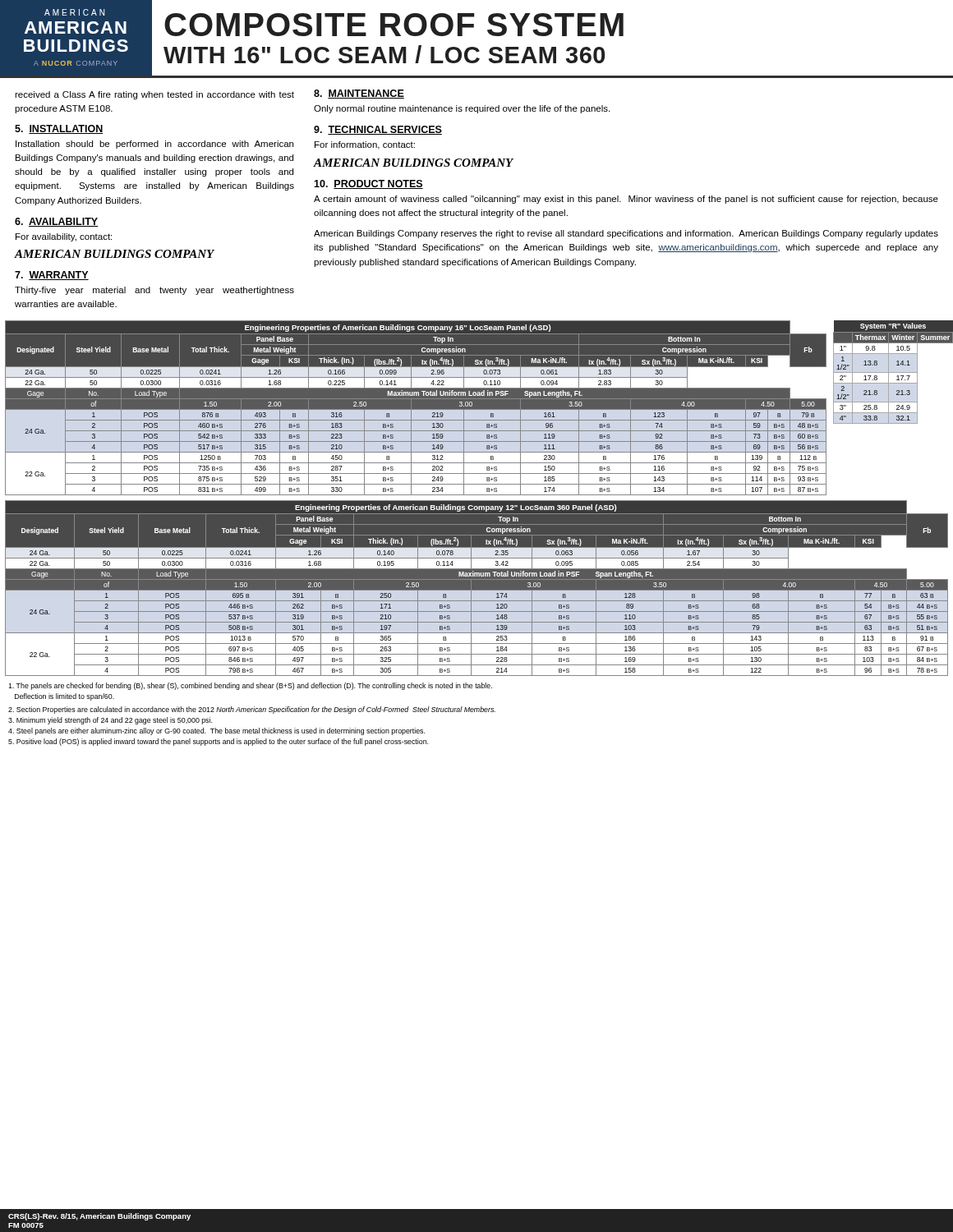This screenshot has width=953, height=1232.
Task: Click the passage that begins "Installation should be performed in accordance"
Action: 154,172
